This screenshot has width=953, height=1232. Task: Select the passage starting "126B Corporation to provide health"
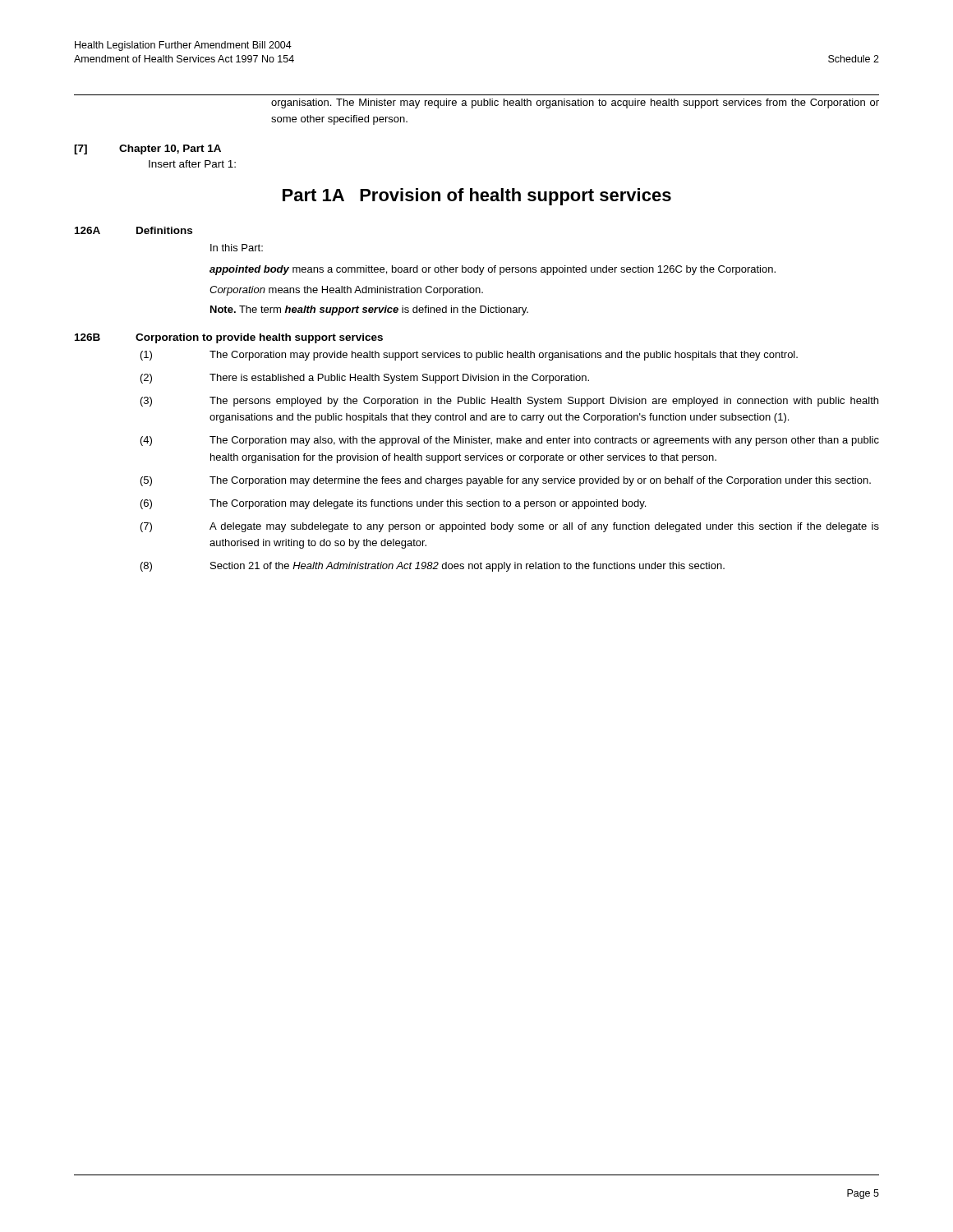tap(229, 337)
